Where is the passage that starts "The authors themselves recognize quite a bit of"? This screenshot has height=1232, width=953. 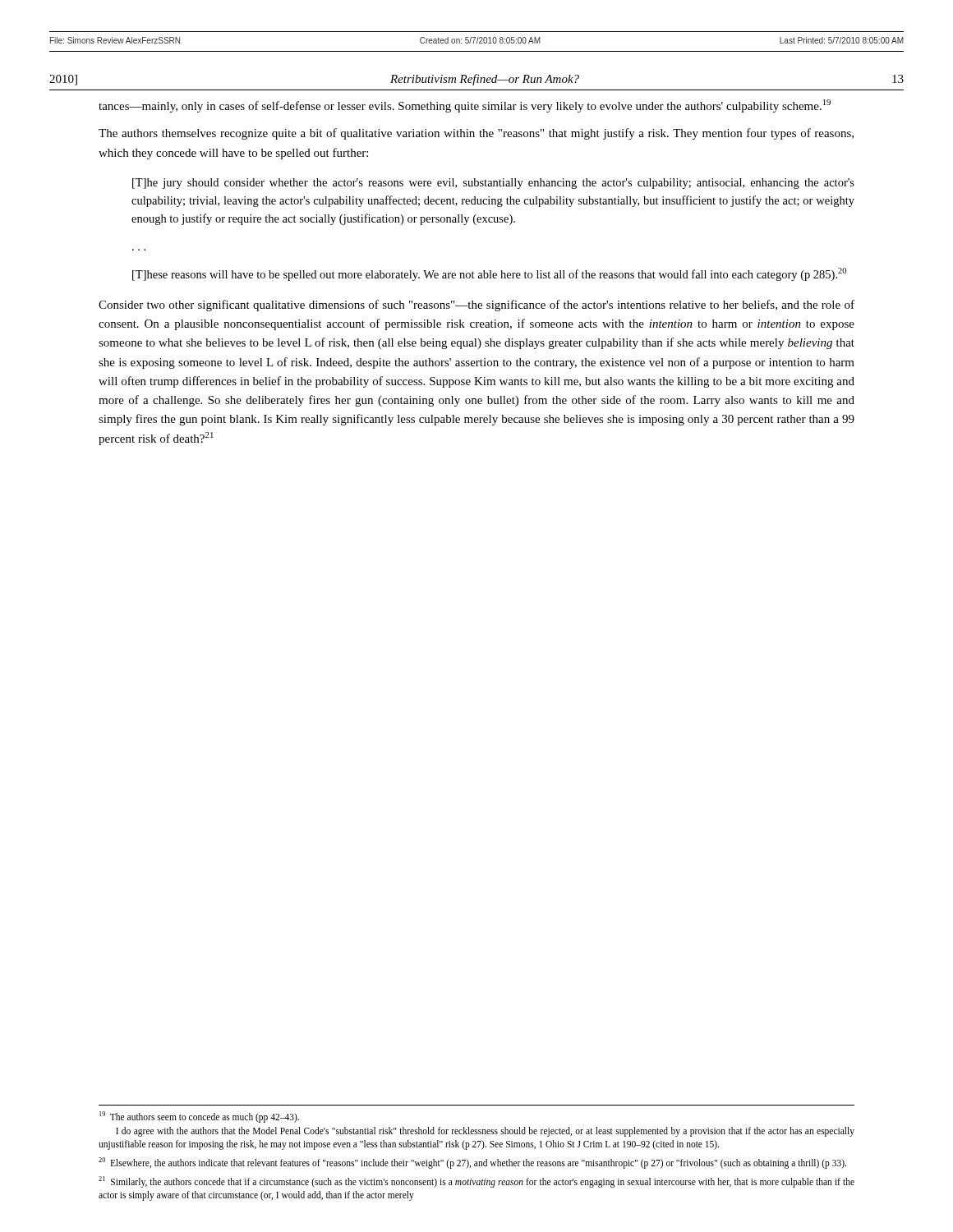click(x=476, y=143)
